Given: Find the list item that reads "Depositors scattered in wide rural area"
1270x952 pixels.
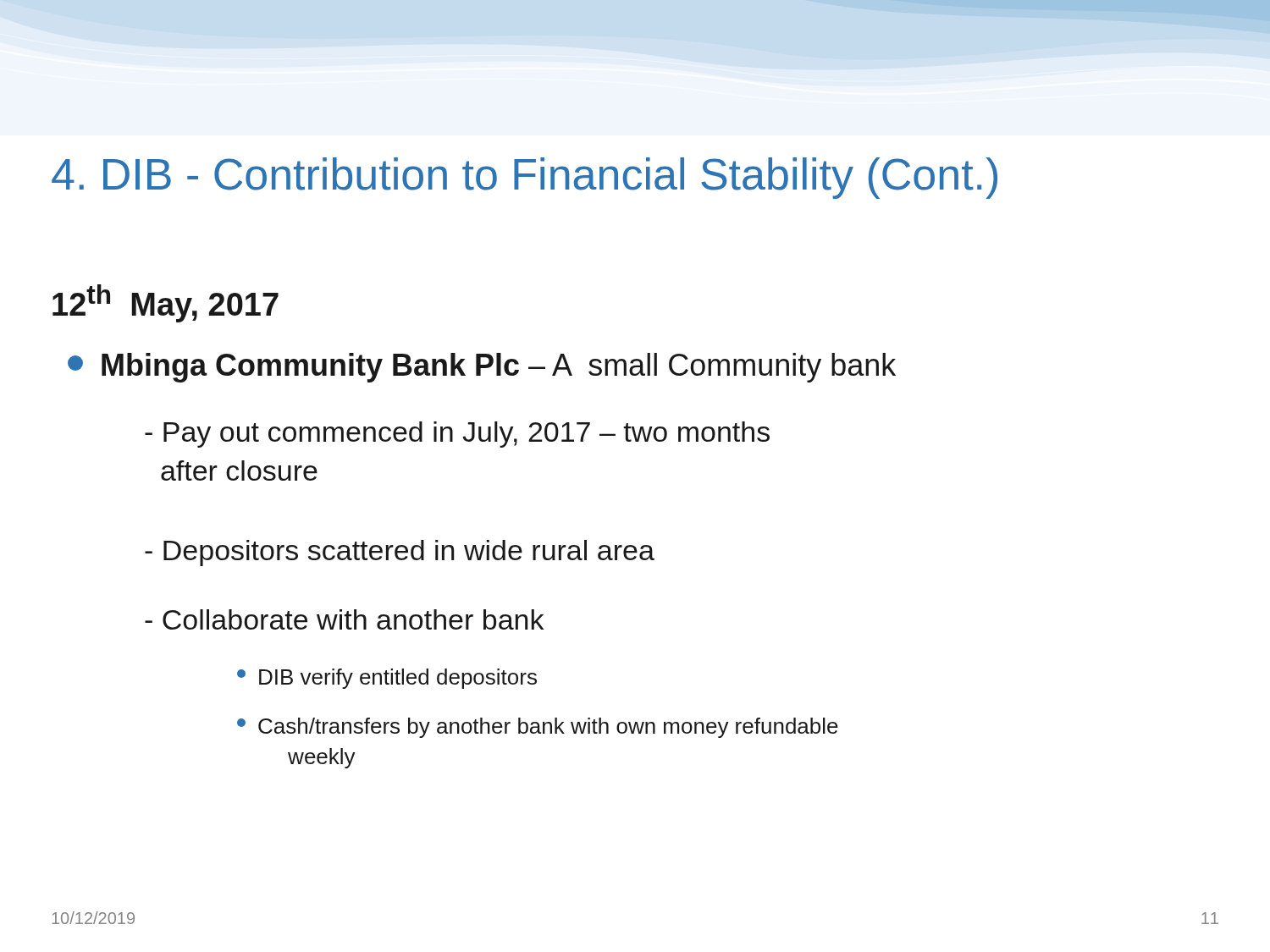Looking at the screenshot, I should [399, 550].
